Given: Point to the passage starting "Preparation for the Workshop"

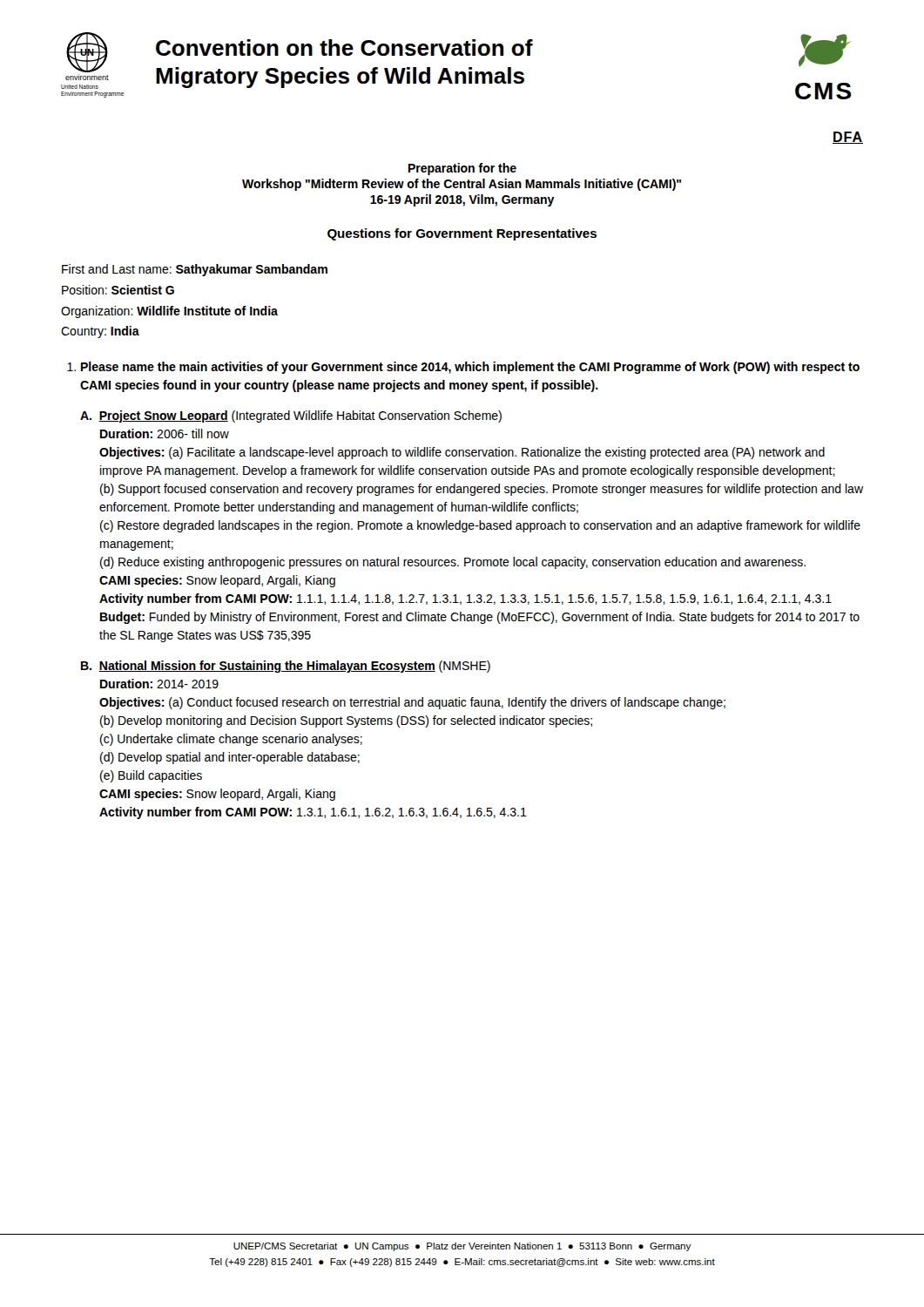Looking at the screenshot, I should click(462, 184).
